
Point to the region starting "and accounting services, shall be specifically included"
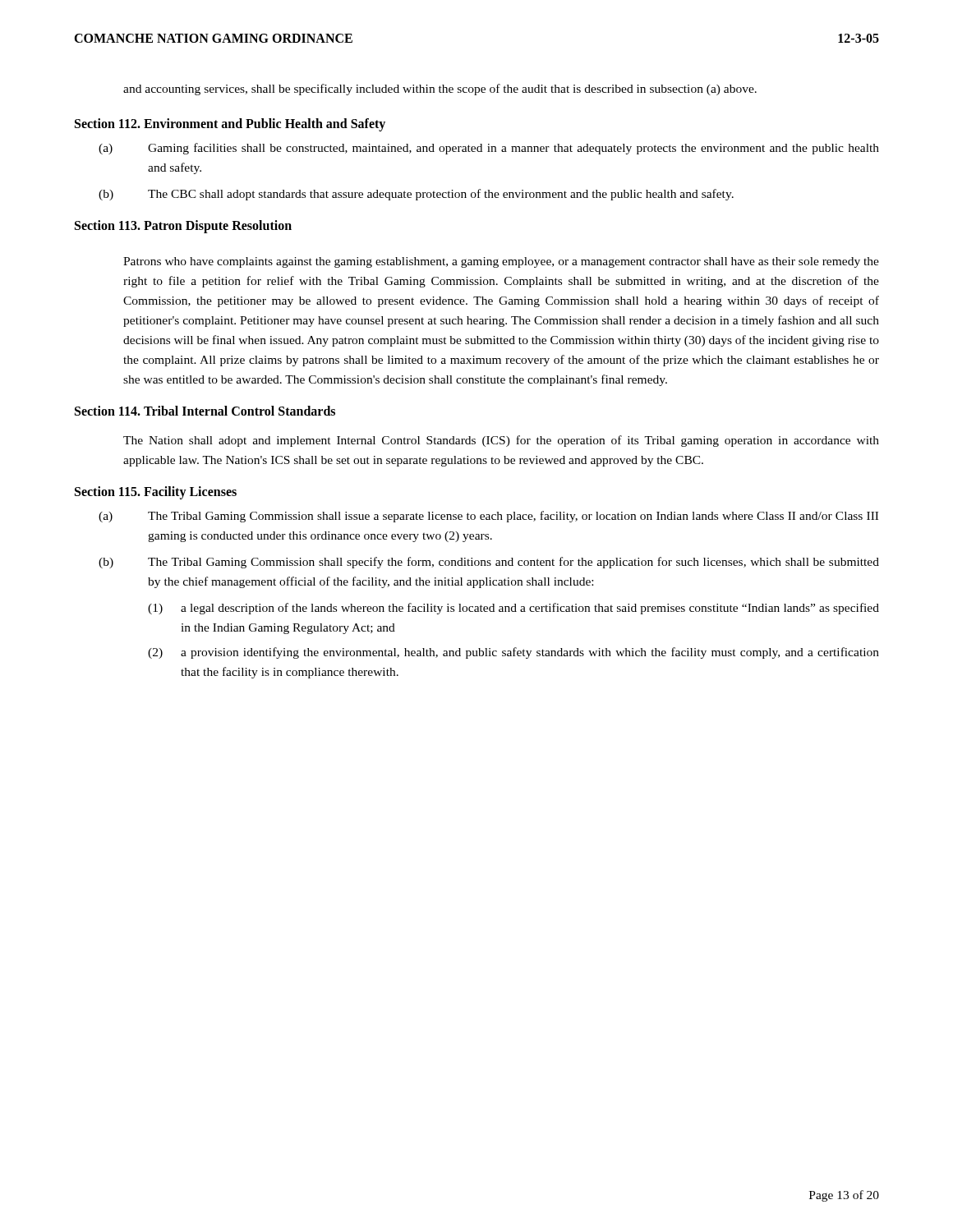pyautogui.click(x=440, y=88)
